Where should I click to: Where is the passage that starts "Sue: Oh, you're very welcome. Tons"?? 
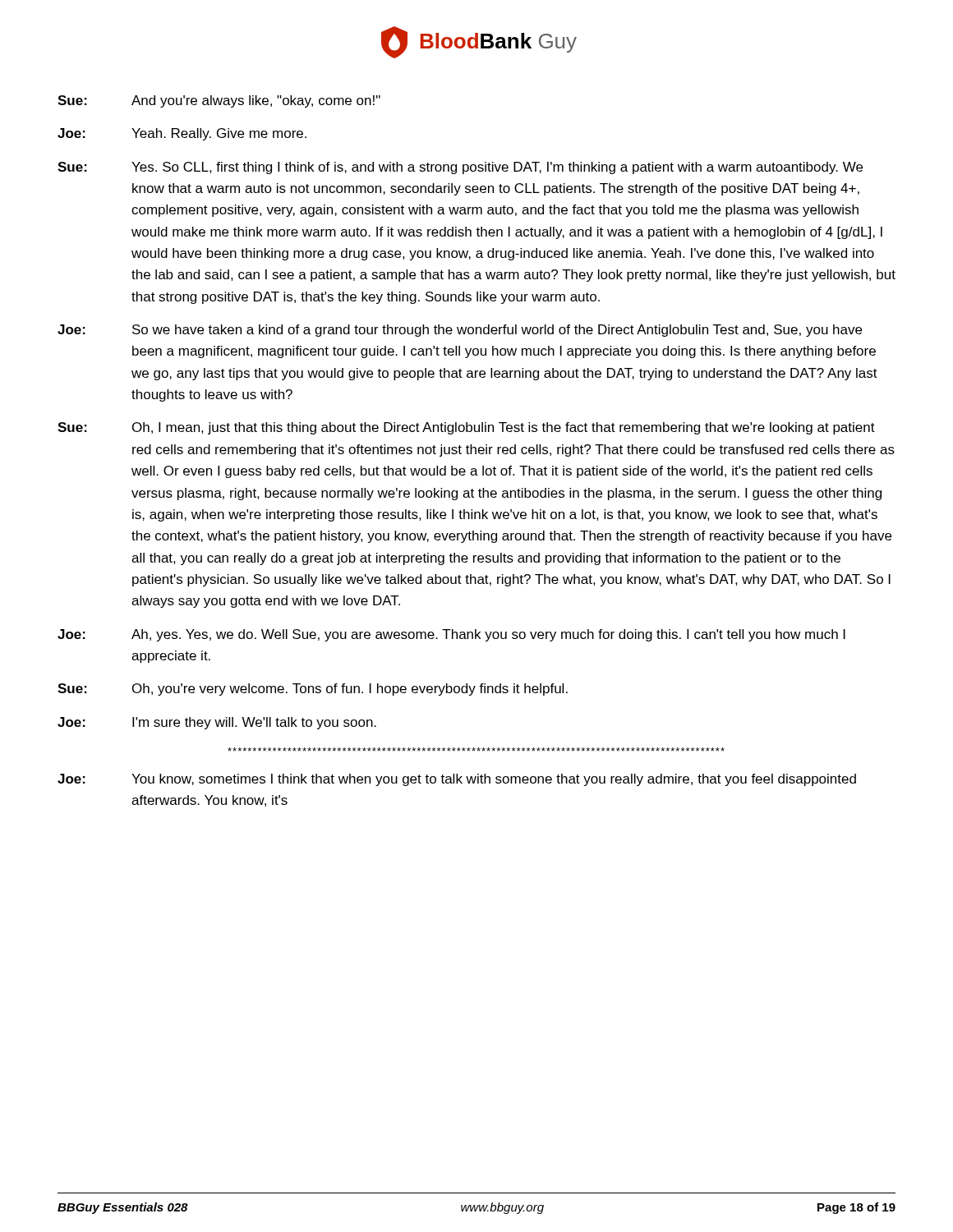coord(476,689)
